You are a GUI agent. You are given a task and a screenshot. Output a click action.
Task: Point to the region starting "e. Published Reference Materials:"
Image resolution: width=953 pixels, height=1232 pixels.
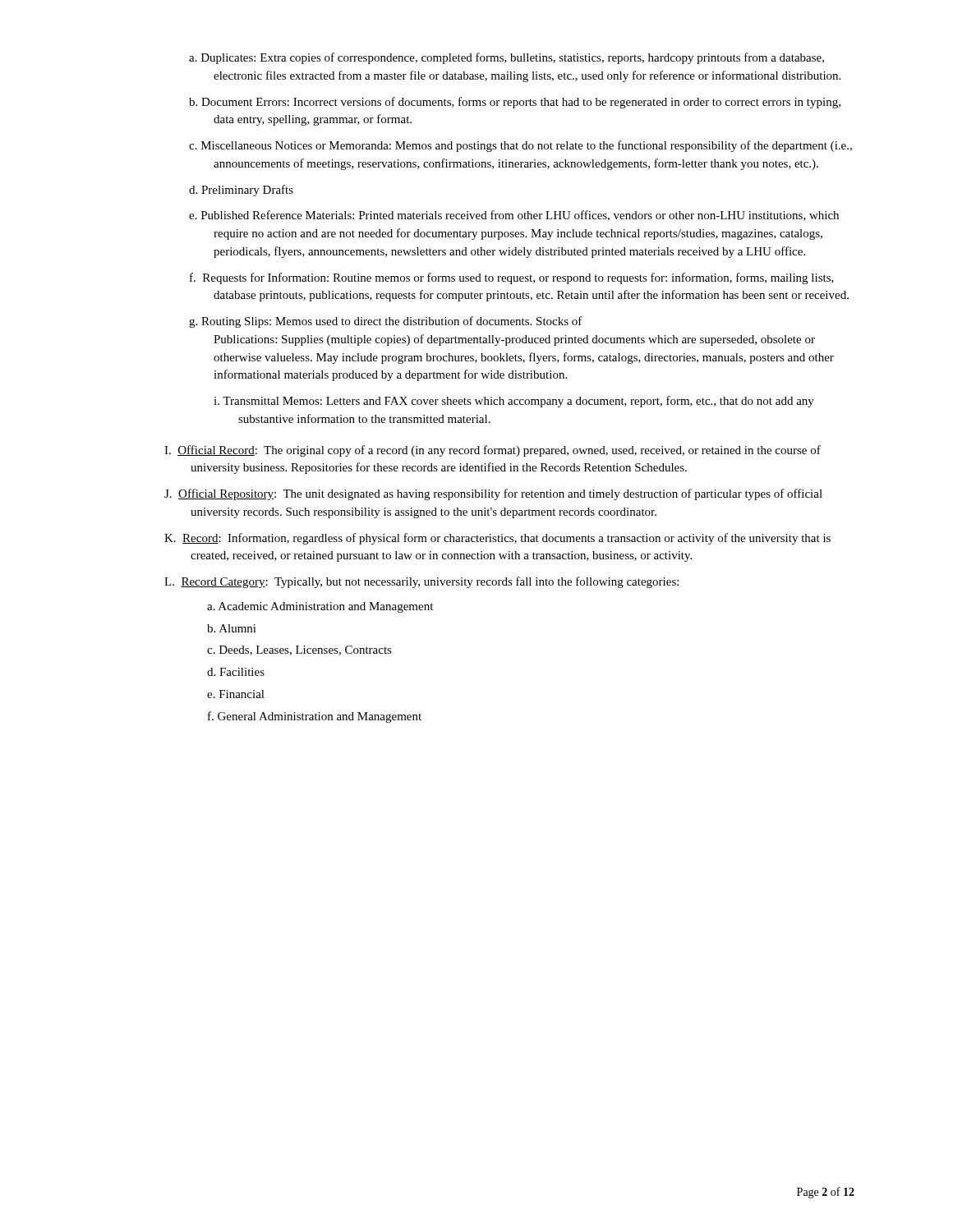[522, 234]
